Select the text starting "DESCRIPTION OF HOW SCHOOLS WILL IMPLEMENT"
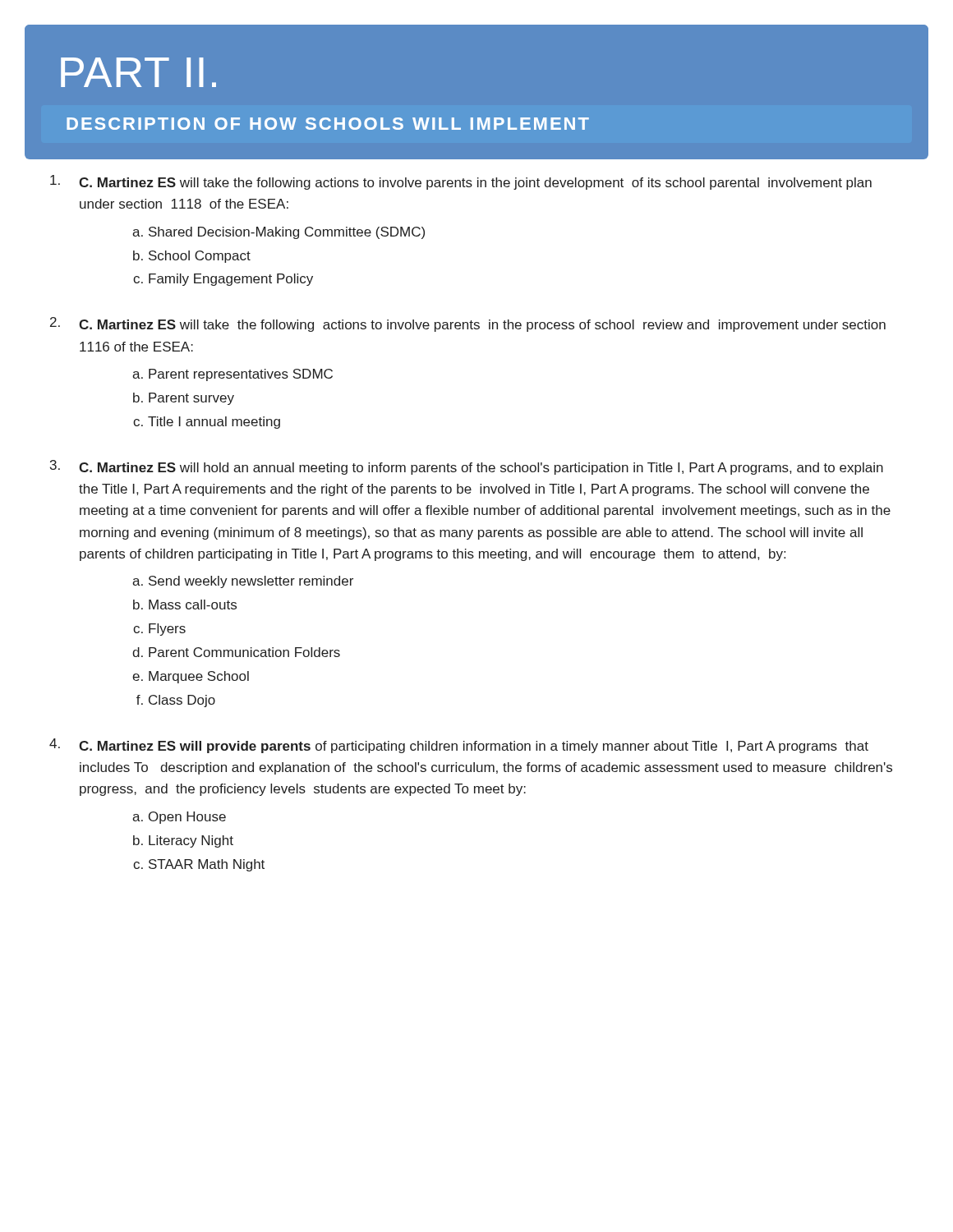 (328, 124)
